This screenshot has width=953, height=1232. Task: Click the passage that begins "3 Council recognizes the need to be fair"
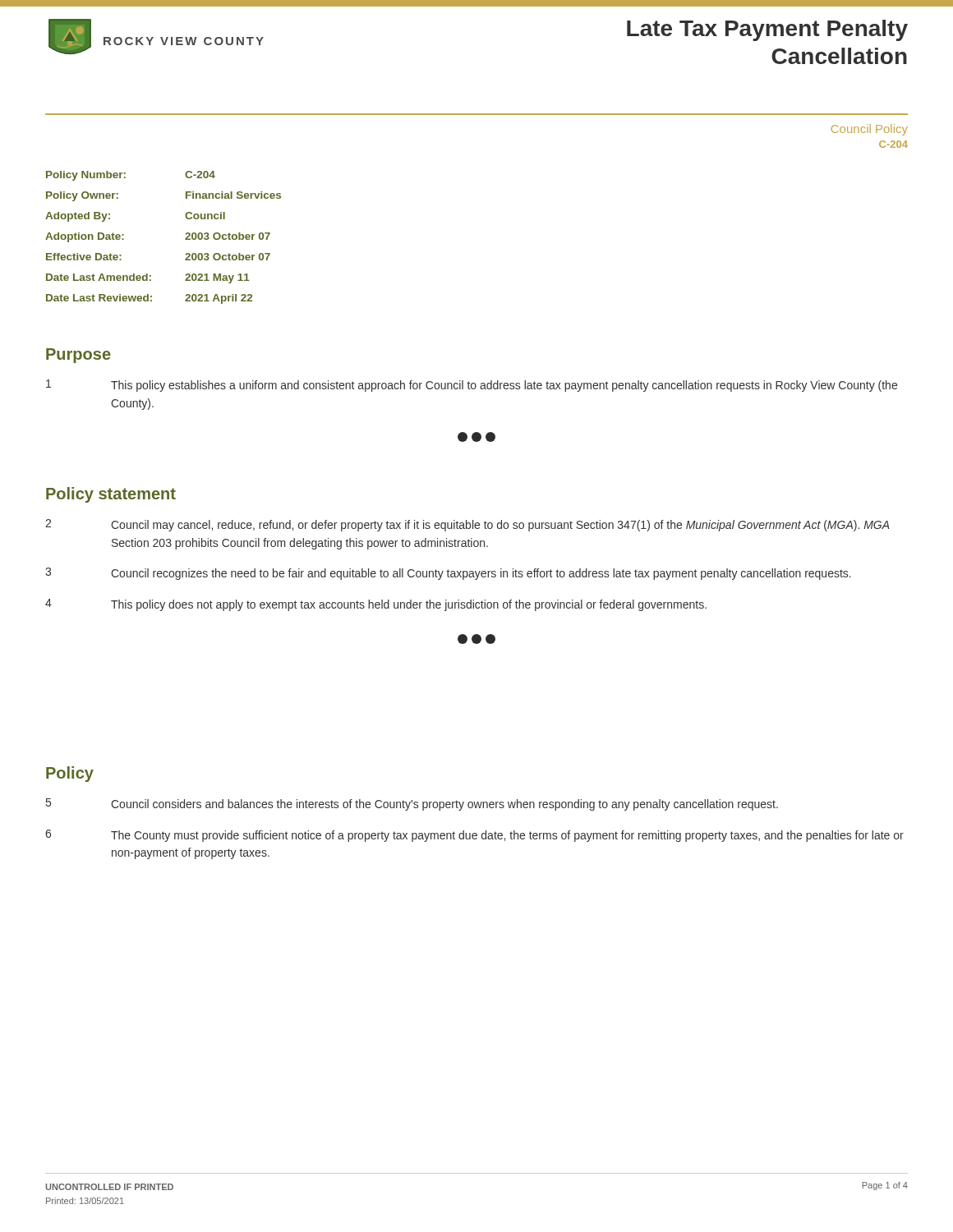[476, 574]
